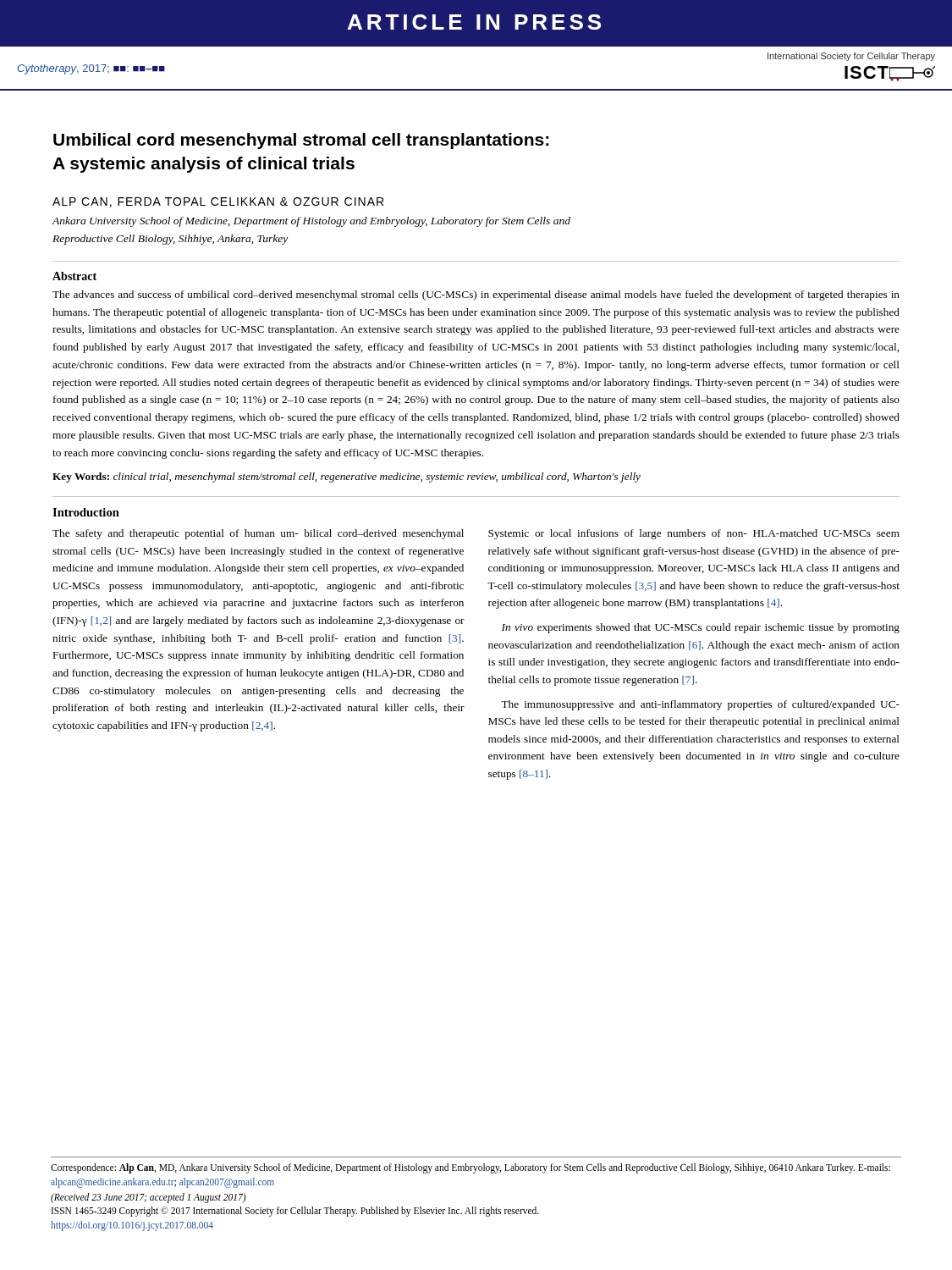Click where it says "(Received 23 June 2017; accepted 1 August 2017)"
952x1270 pixels.
[148, 1197]
